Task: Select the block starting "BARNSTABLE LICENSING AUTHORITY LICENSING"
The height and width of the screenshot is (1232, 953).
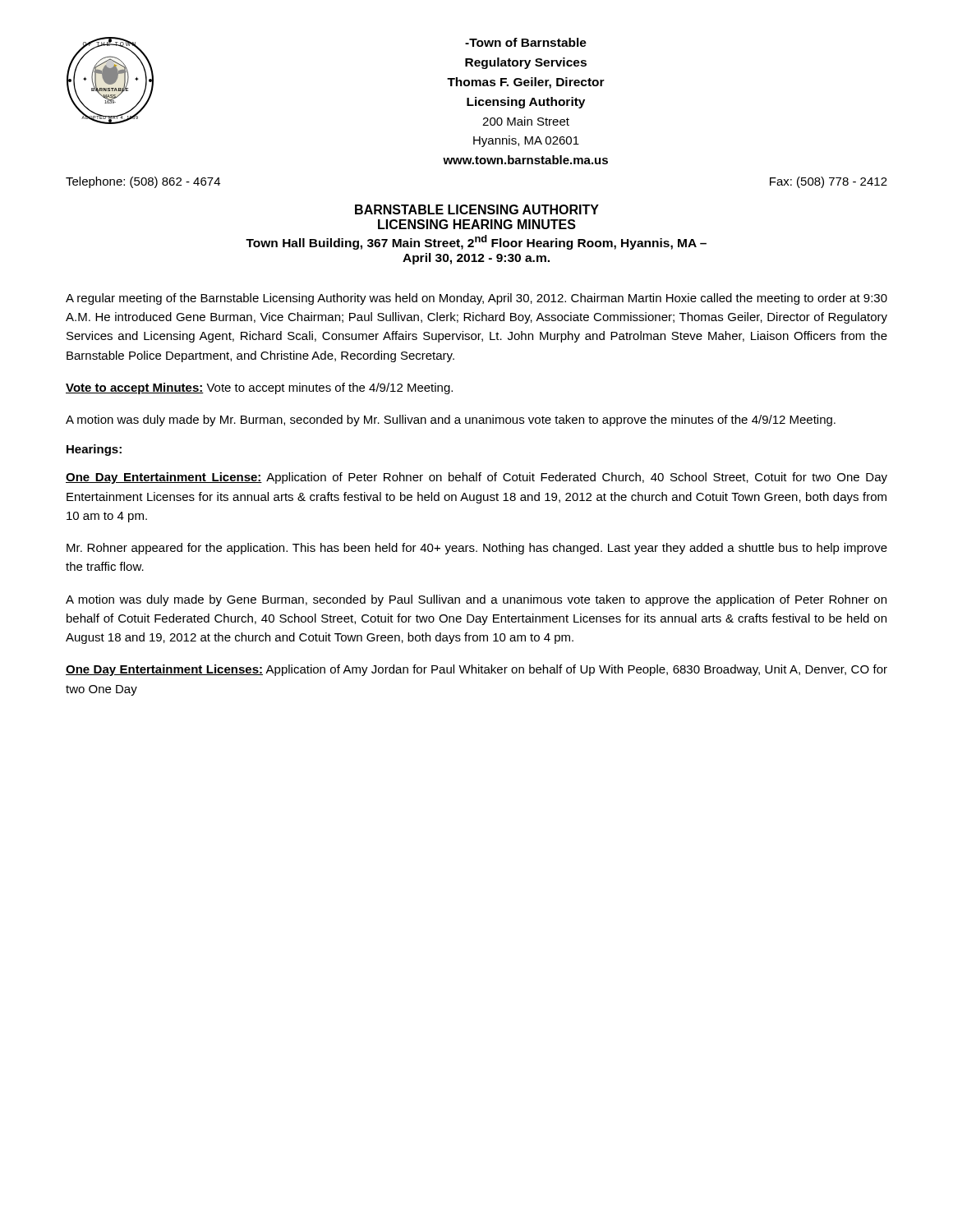Action: coord(476,234)
